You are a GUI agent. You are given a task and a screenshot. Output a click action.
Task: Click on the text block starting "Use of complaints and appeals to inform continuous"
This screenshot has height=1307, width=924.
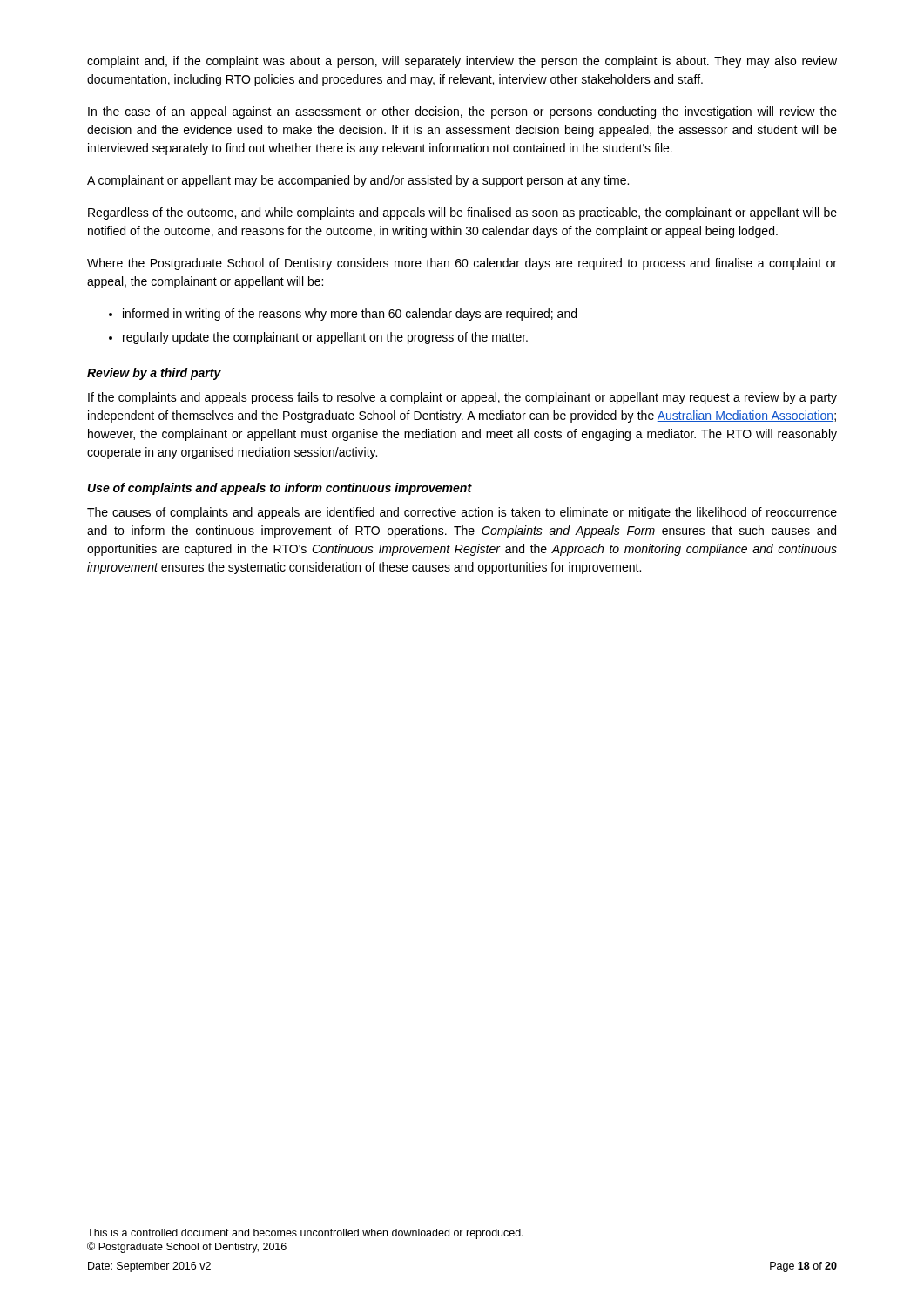click(x=279, y=488)
